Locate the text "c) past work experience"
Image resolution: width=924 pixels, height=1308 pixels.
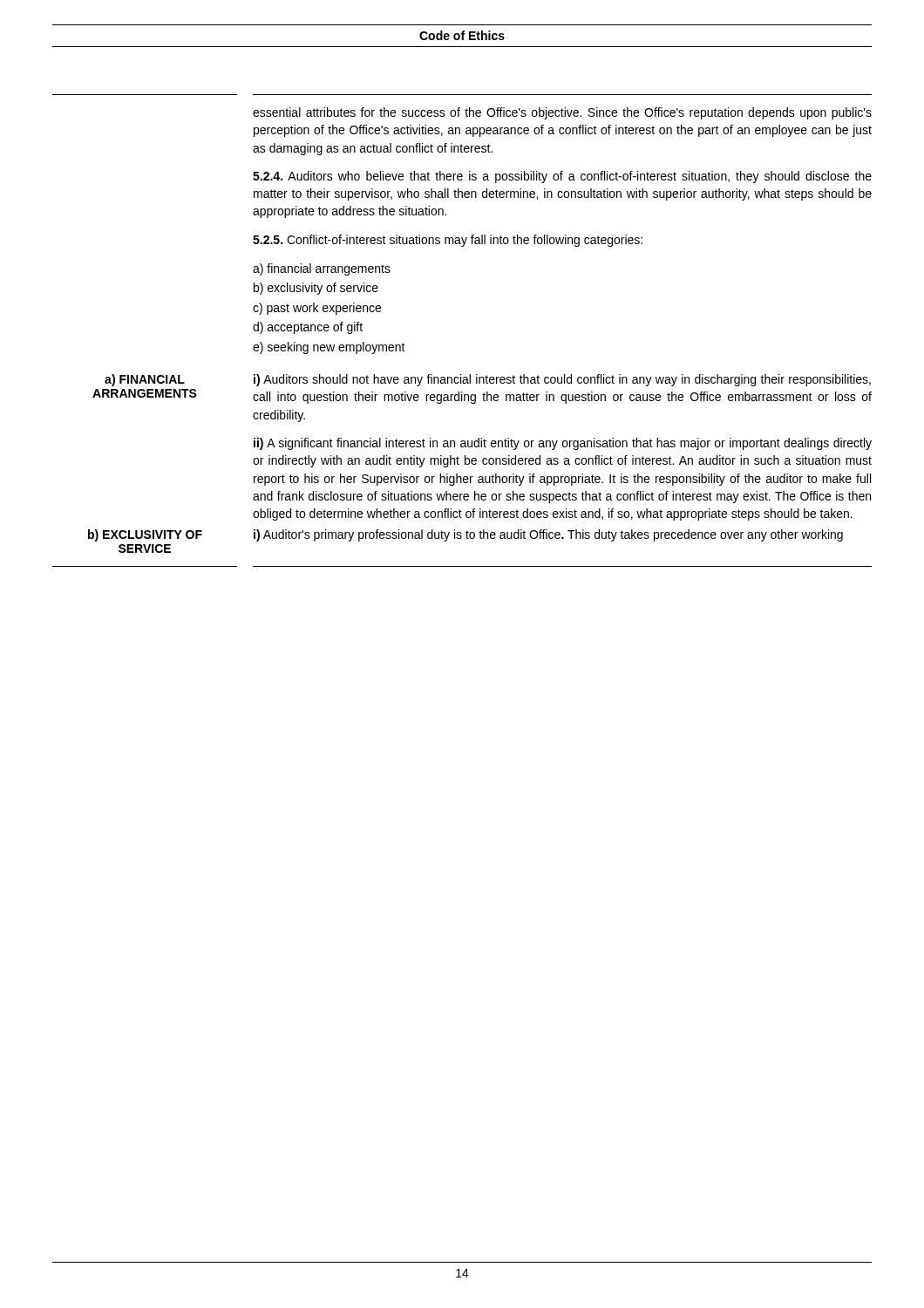click(x=317, y=308)
